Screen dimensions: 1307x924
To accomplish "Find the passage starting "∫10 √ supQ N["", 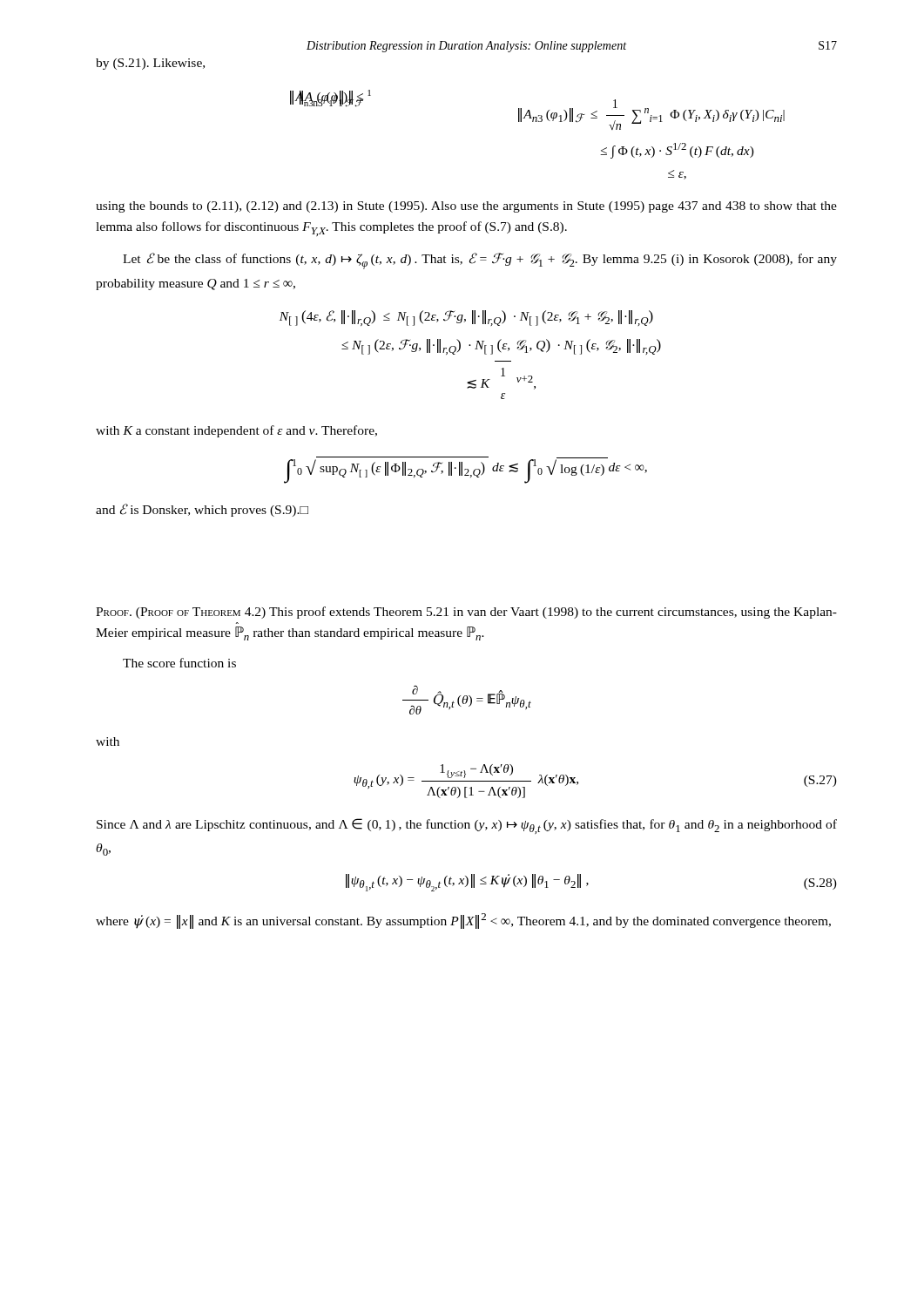I will [466, 469].
